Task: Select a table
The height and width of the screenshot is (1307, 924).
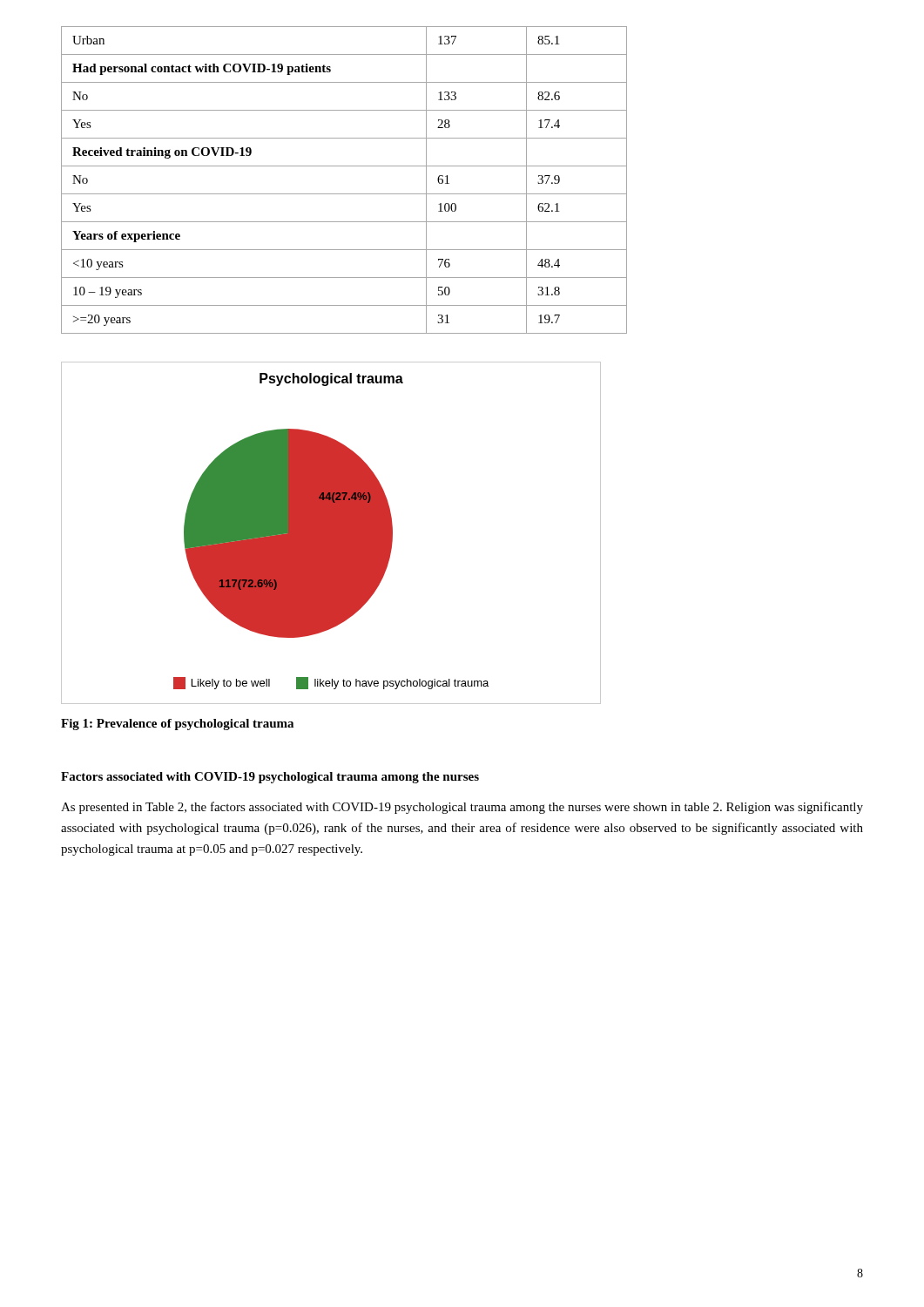Action: [x=462, y=180]
